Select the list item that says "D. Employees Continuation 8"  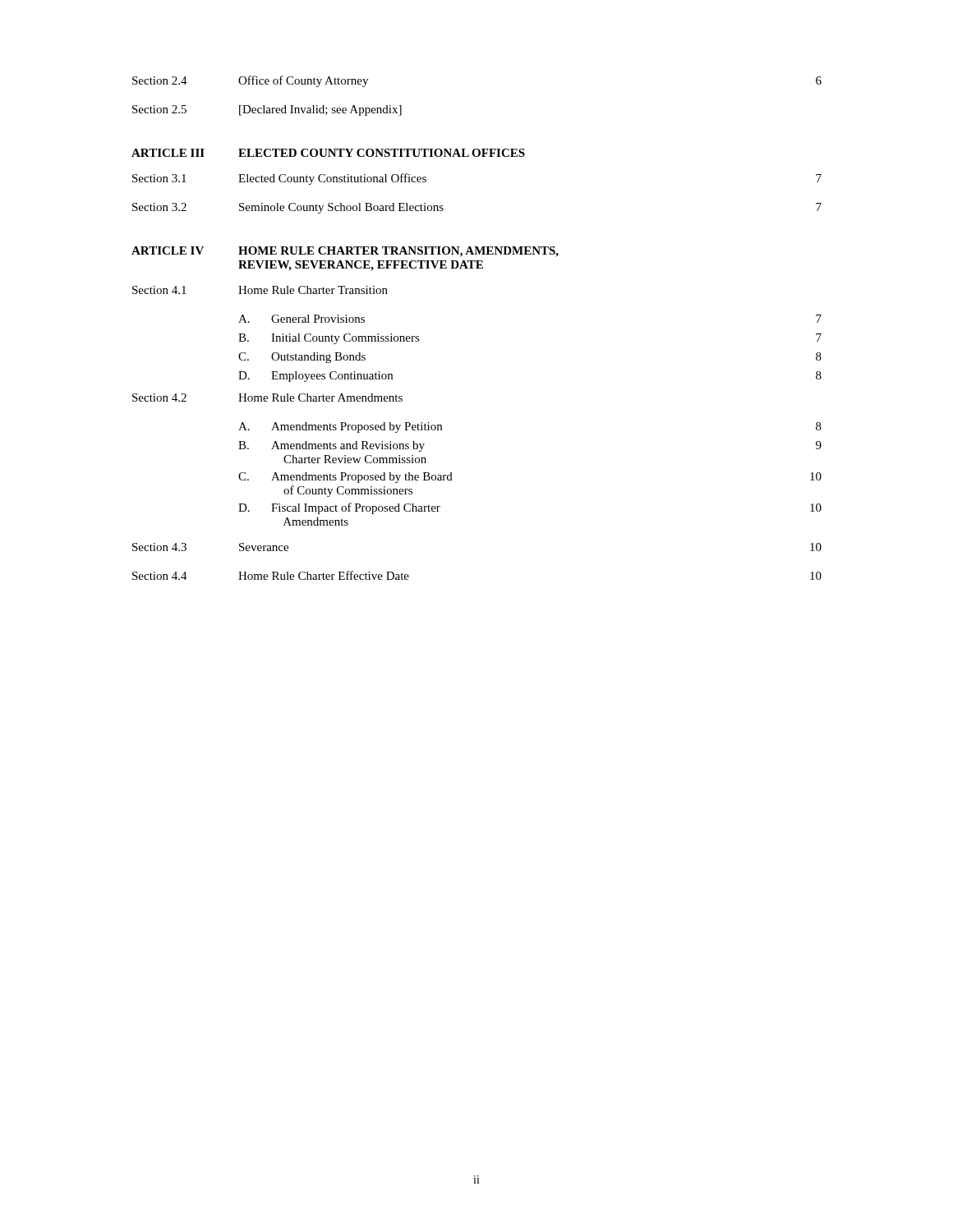[331, 378]
